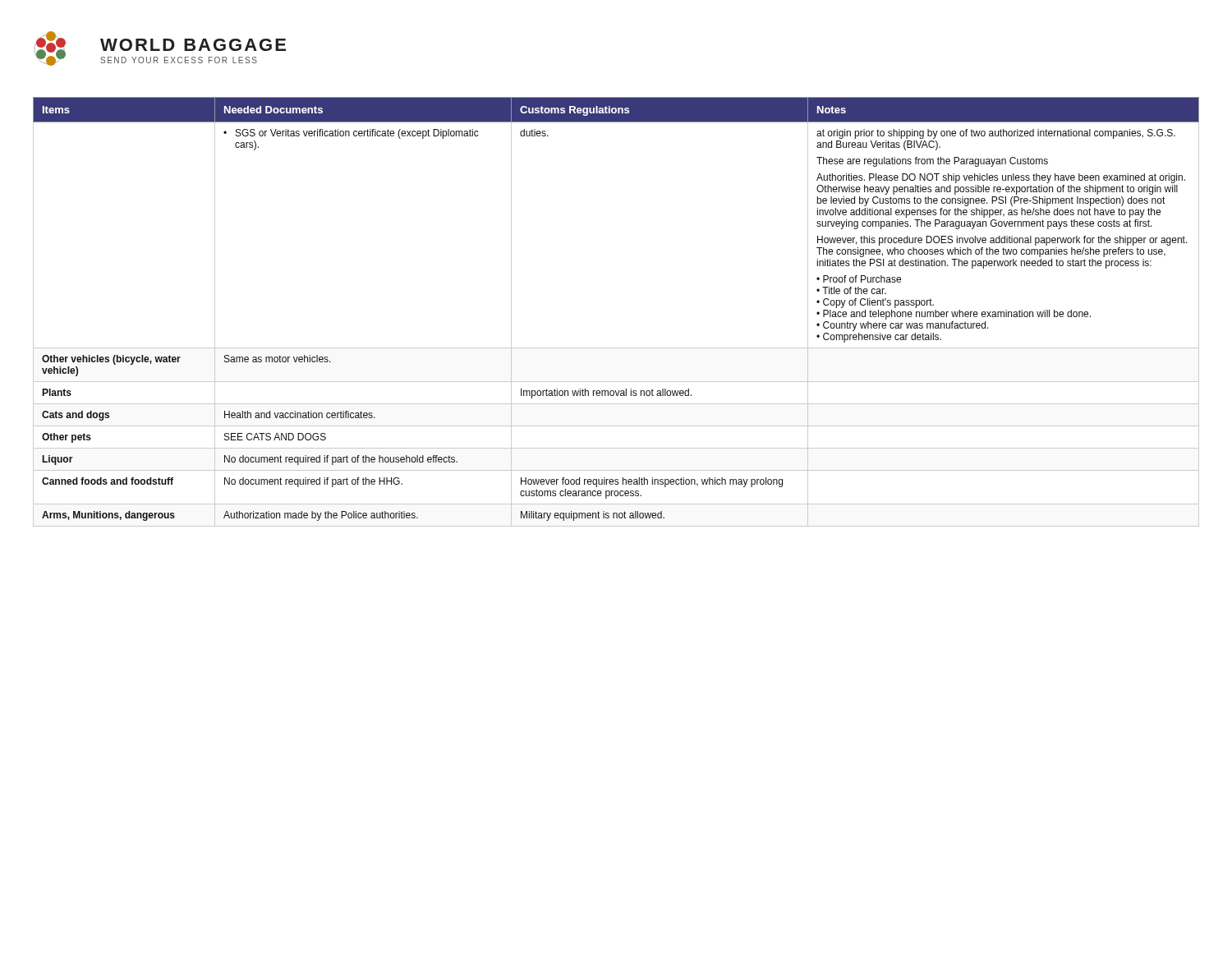Screen dimensions: 953x1232
Task: Find the table that mentions "Military equipment is not"
Action: [x=616, y=312]
